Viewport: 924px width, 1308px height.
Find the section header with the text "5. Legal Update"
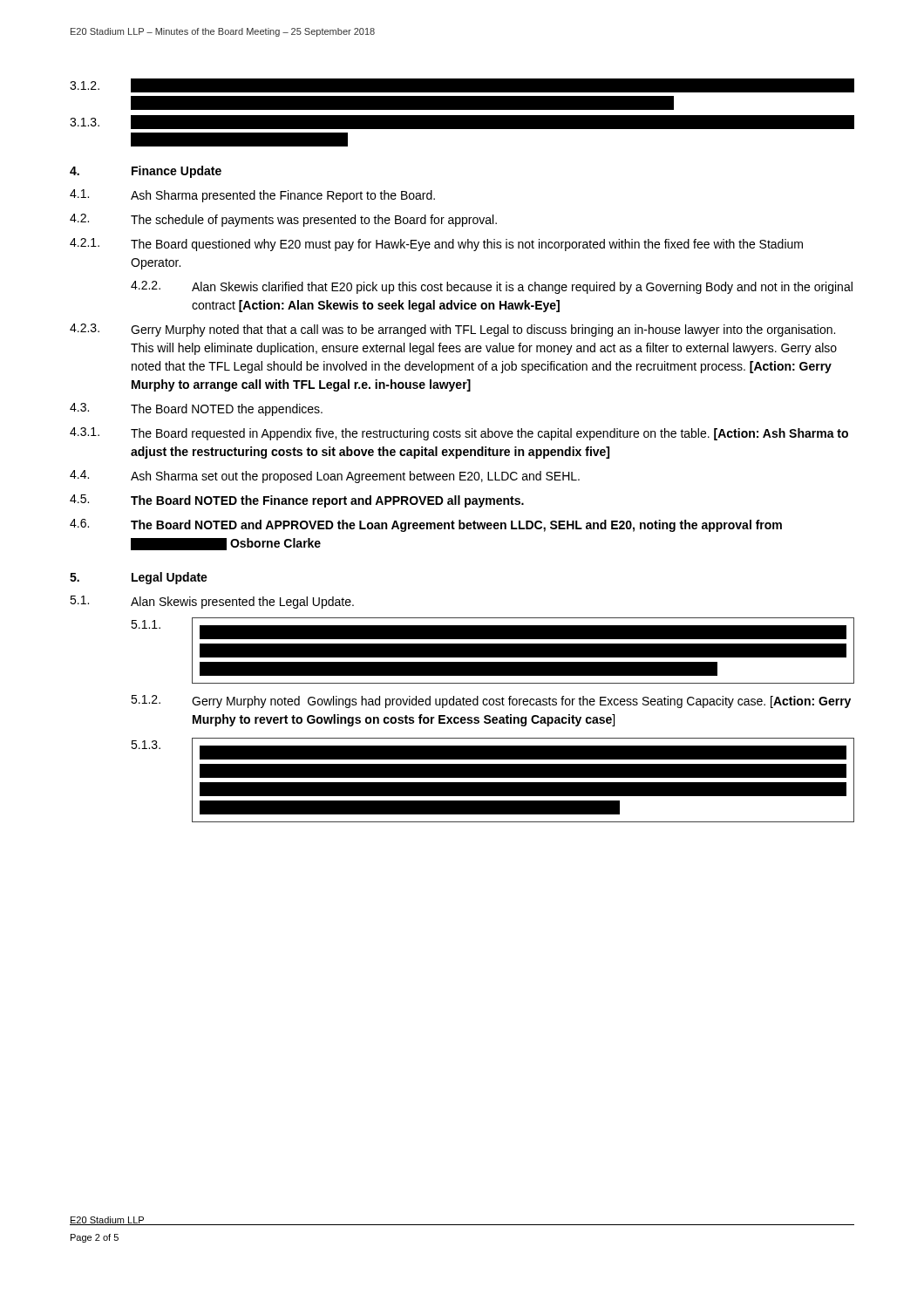click(x=139, y=577)
